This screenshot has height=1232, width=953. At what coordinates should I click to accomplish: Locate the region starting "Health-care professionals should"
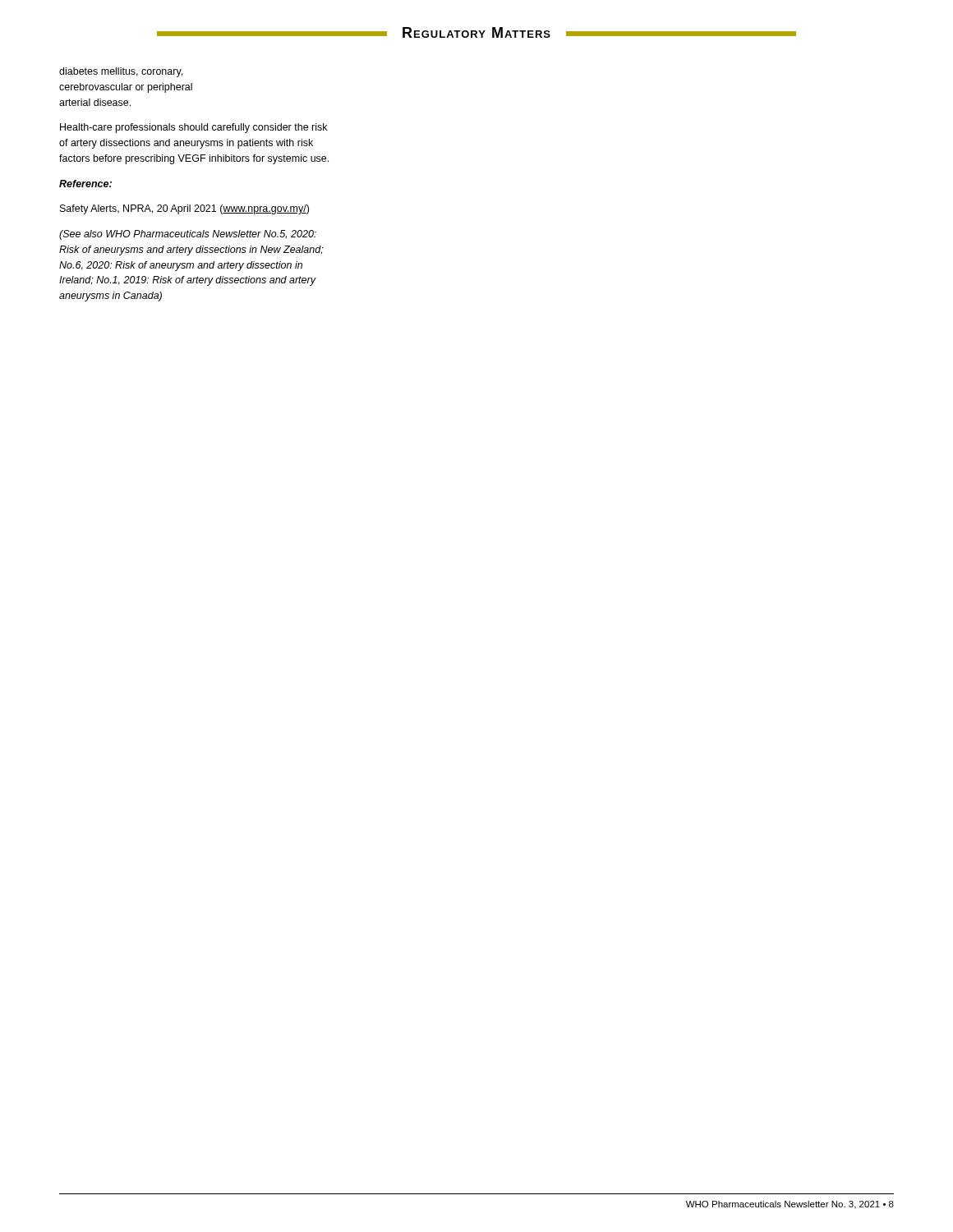pyautogui.click(x=199, y=143)
